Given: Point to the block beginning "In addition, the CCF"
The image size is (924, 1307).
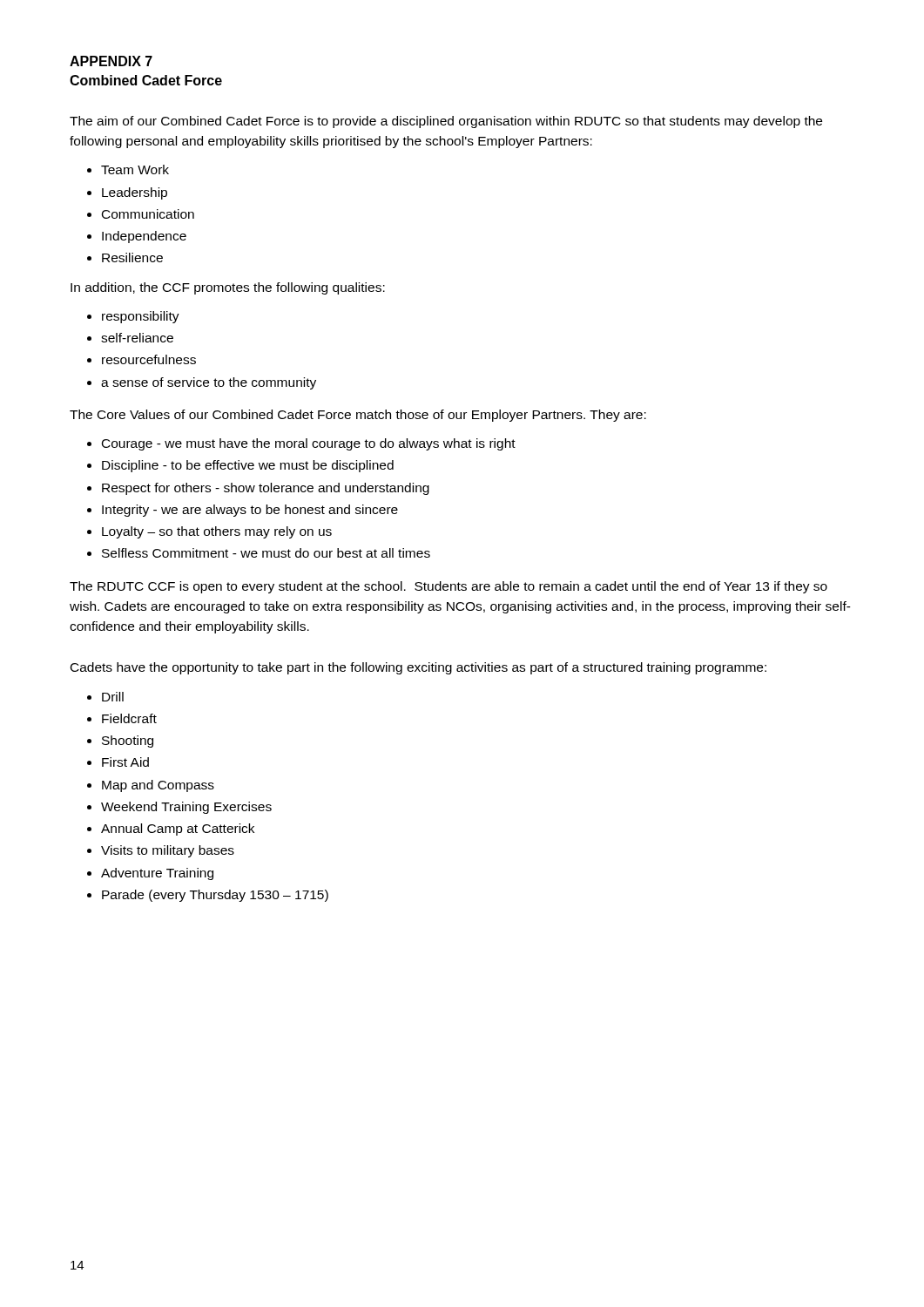Looking at the screenshot, I should tap(228, 287).
